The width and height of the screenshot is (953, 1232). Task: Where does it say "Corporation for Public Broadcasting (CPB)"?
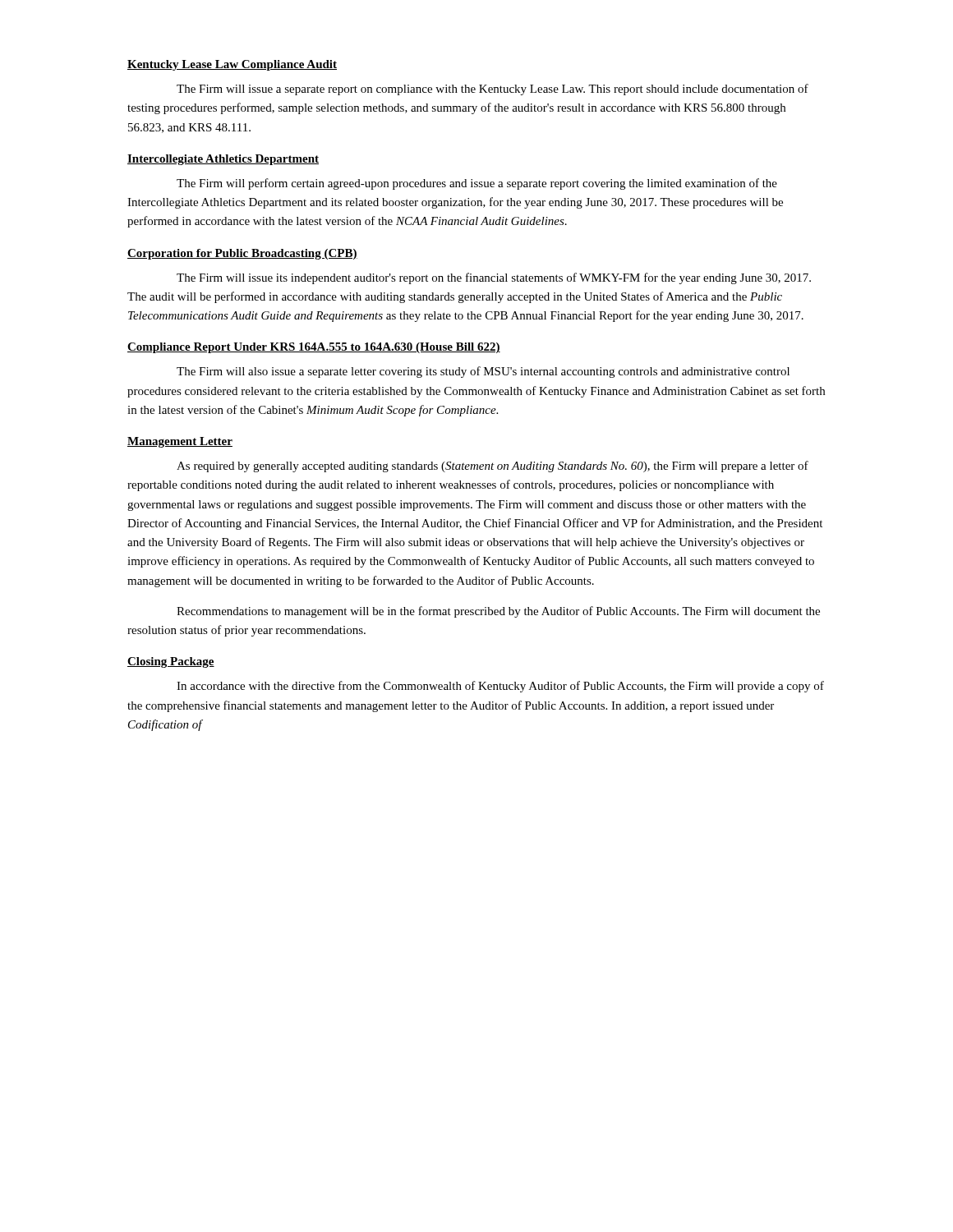(x=242, y=253)
